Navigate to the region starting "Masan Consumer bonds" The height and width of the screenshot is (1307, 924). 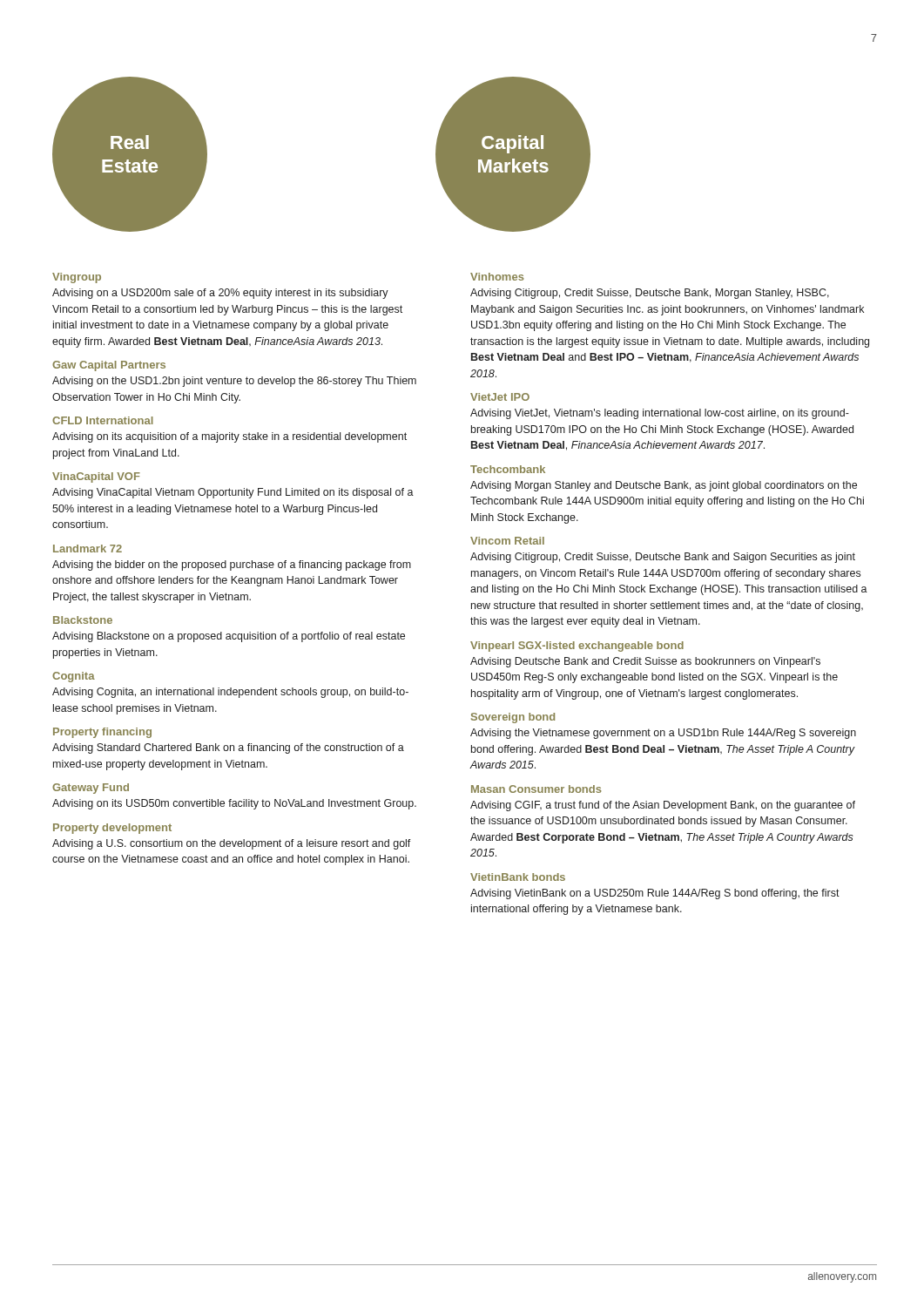click(536, 789)
